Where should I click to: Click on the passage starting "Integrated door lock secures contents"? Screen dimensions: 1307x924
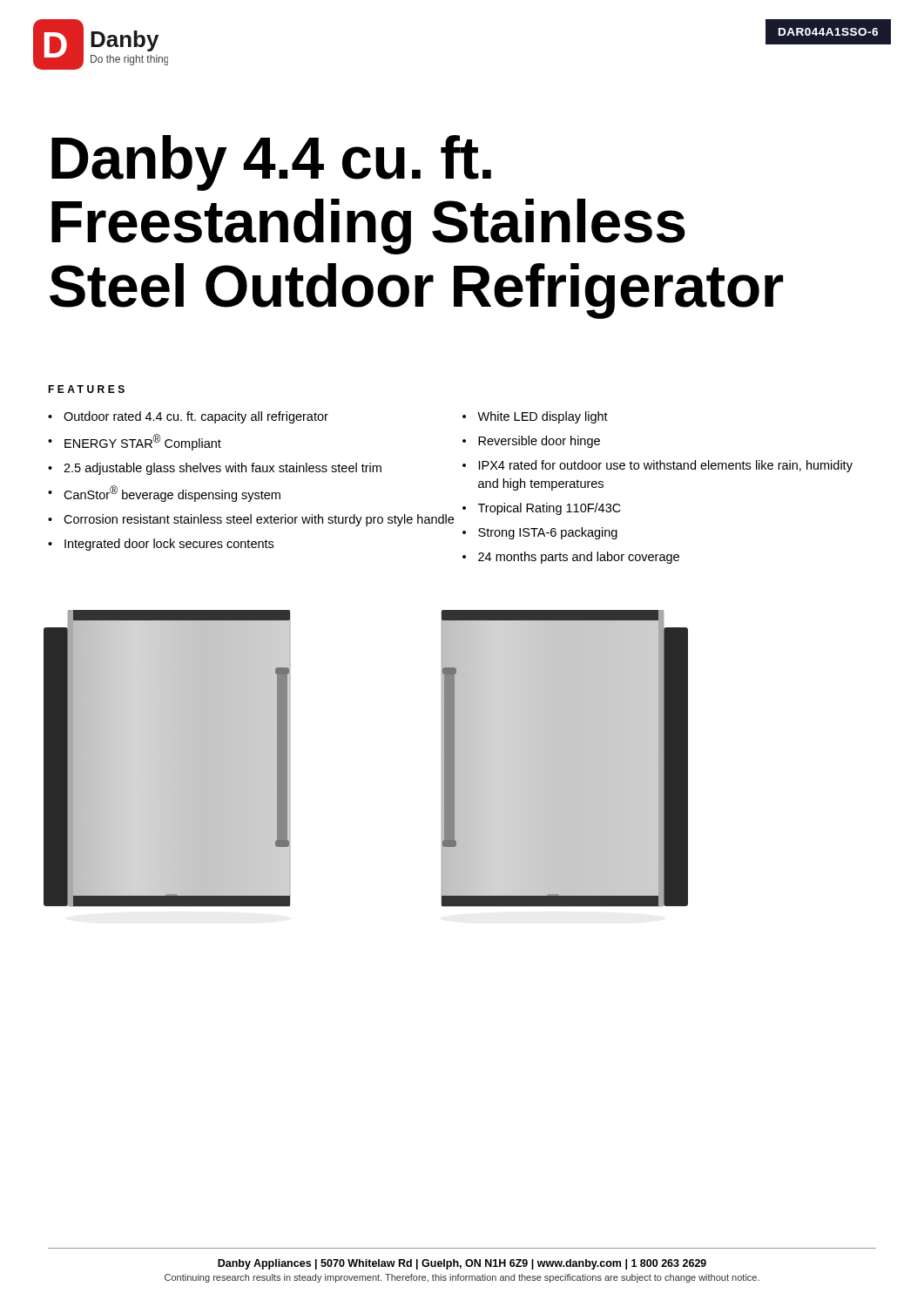click(x=169, y=544)
